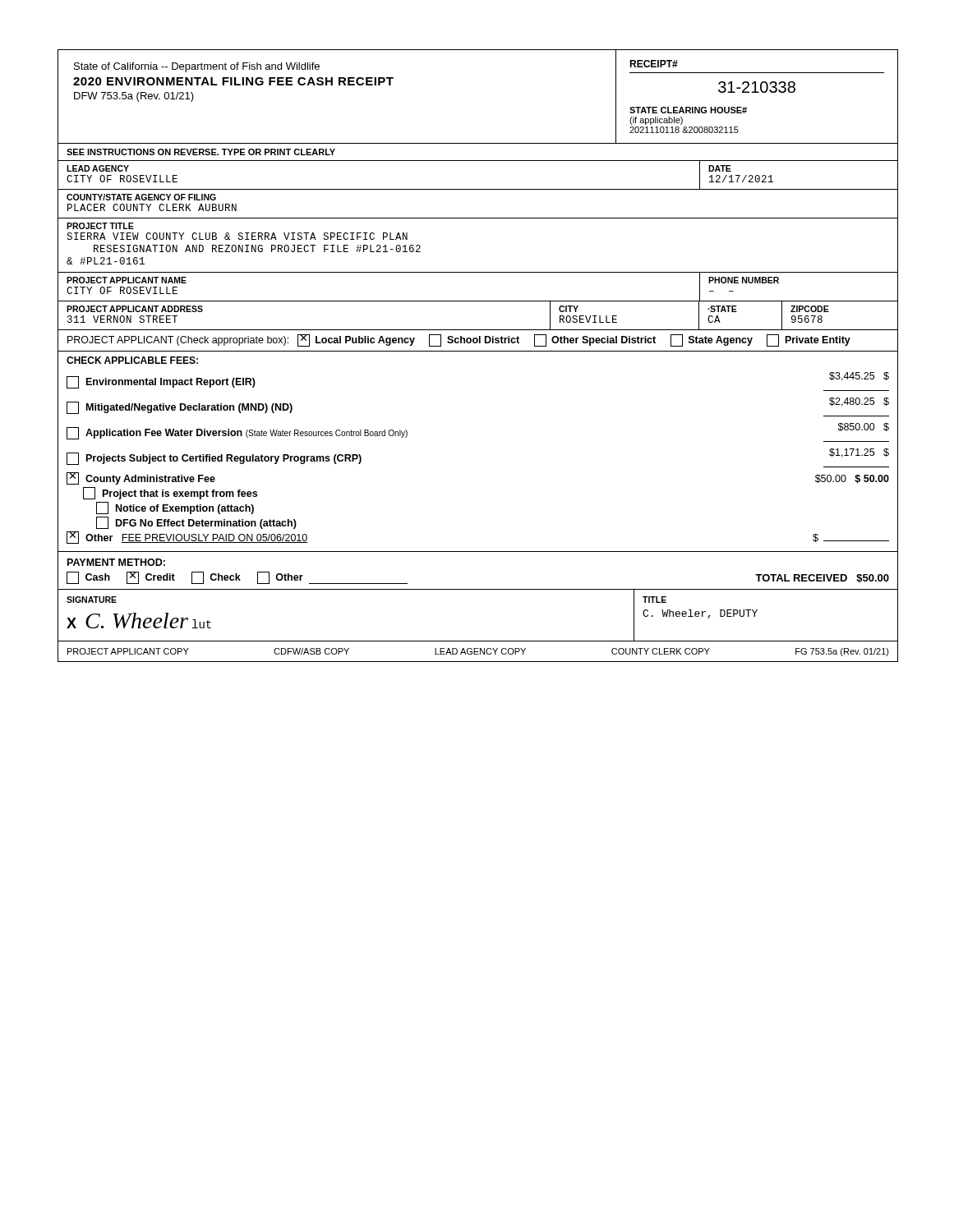Select the table that reads "PROJECT APPLICANT ADDRESS"

478,316
